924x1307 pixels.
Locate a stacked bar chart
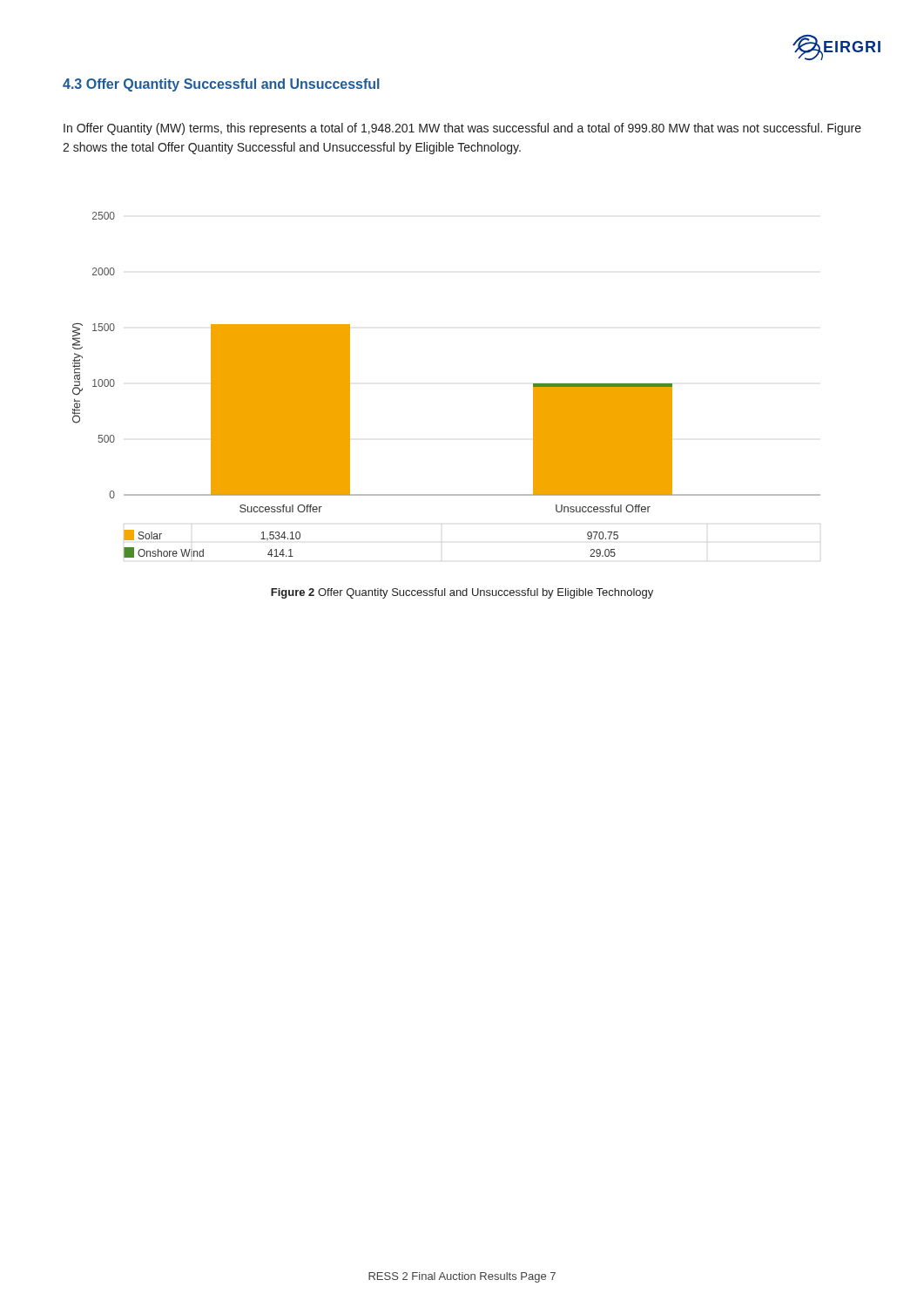click(x=462, y=386)
